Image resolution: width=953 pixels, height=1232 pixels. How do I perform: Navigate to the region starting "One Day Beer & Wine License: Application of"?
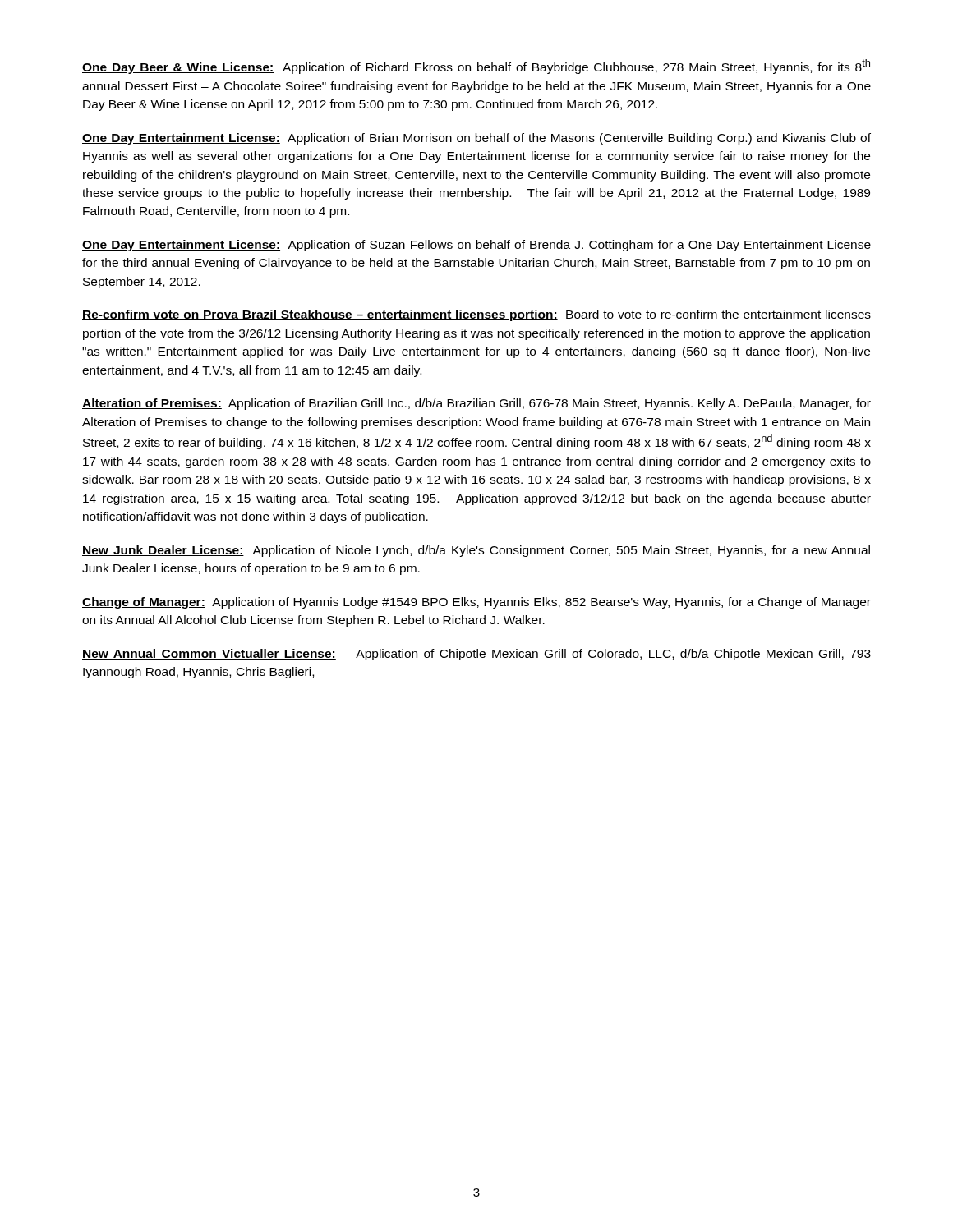(x=476, y=85)
